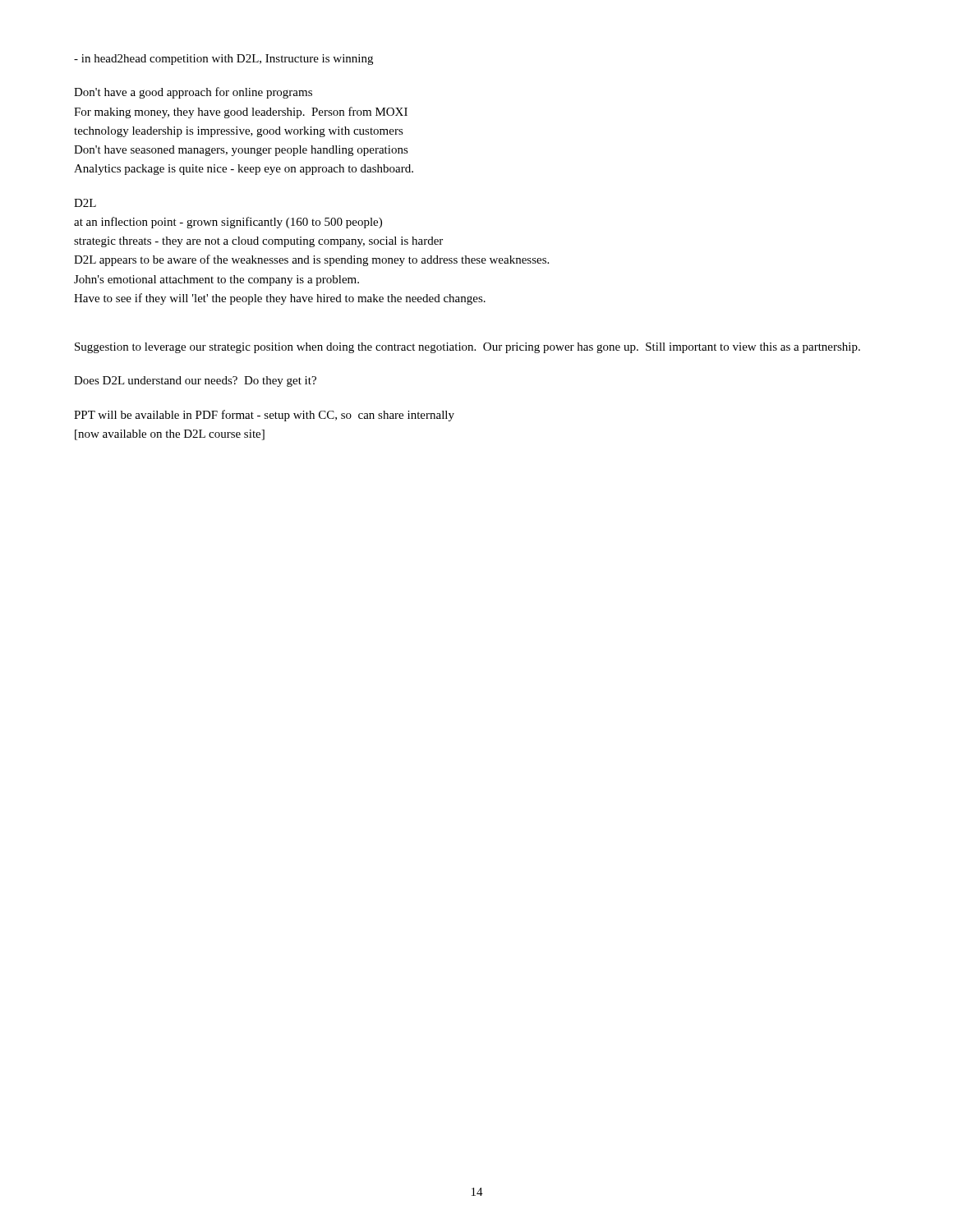Navigate to the passage starting "Suggestion to leverage"
Screen dimensions: 1232x953
click(x=467, y=347)
